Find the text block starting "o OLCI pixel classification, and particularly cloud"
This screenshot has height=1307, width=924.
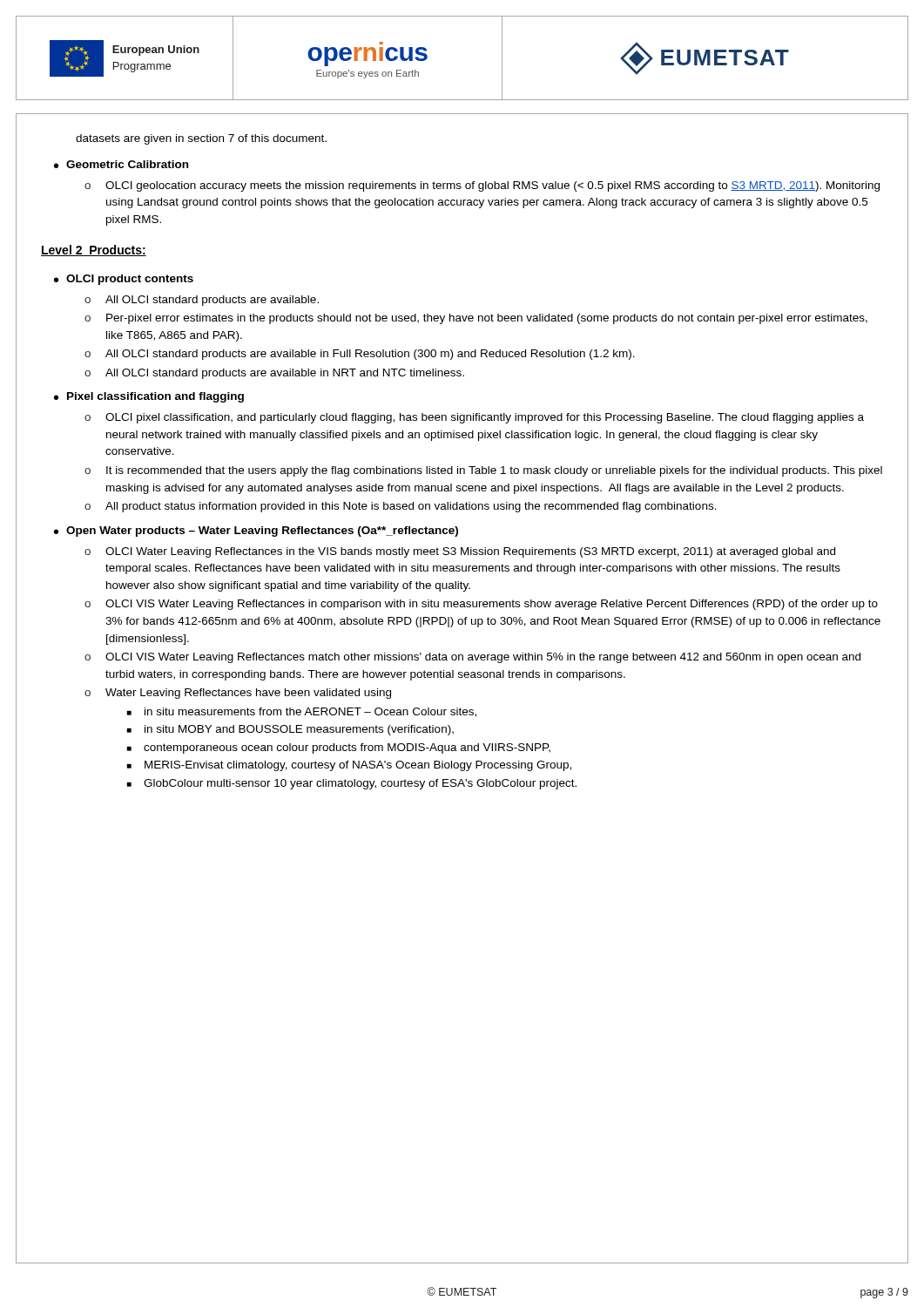[x=484, y=435]
